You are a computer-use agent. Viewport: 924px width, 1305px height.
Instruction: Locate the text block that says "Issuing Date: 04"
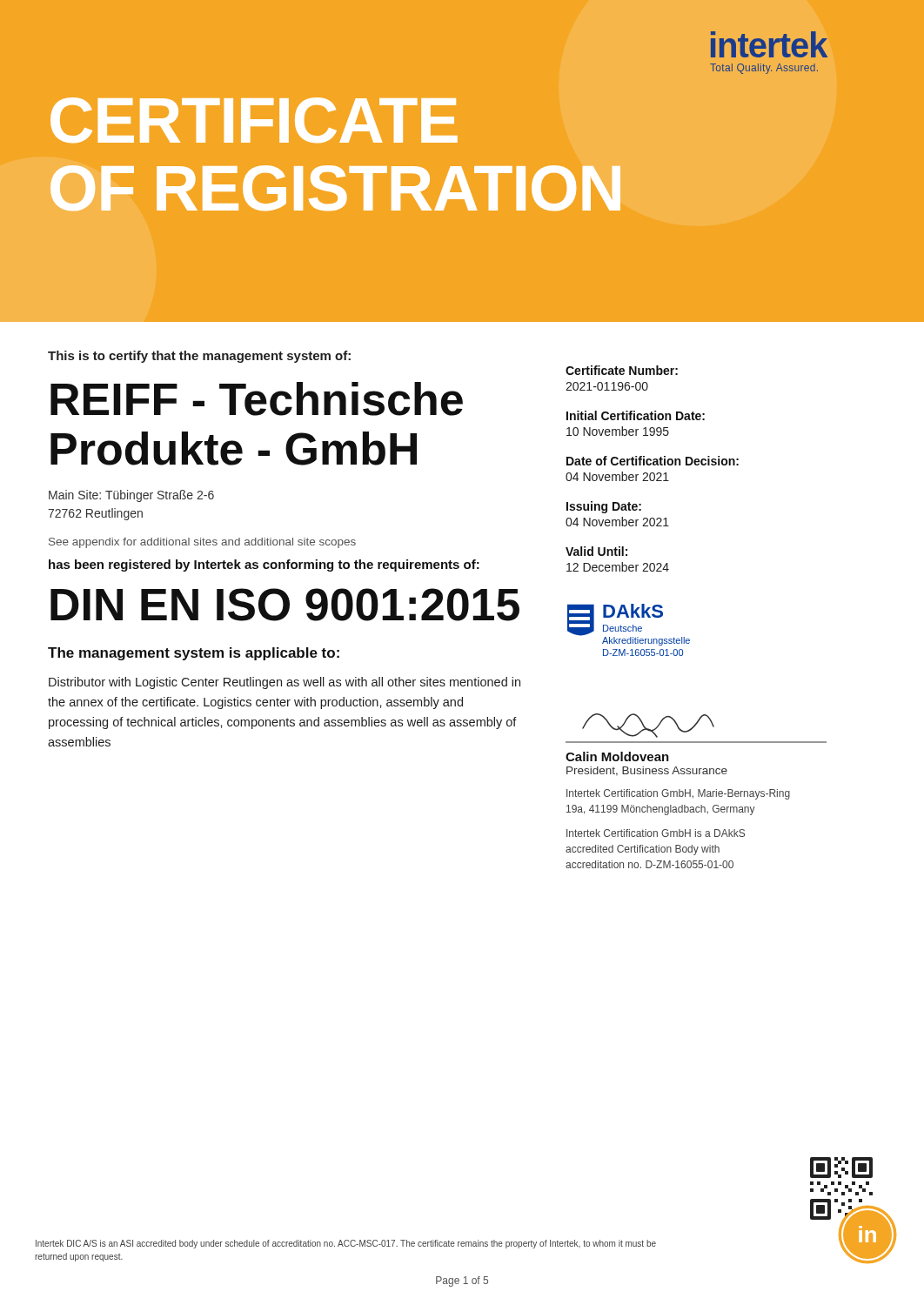[x=604, y=507]
